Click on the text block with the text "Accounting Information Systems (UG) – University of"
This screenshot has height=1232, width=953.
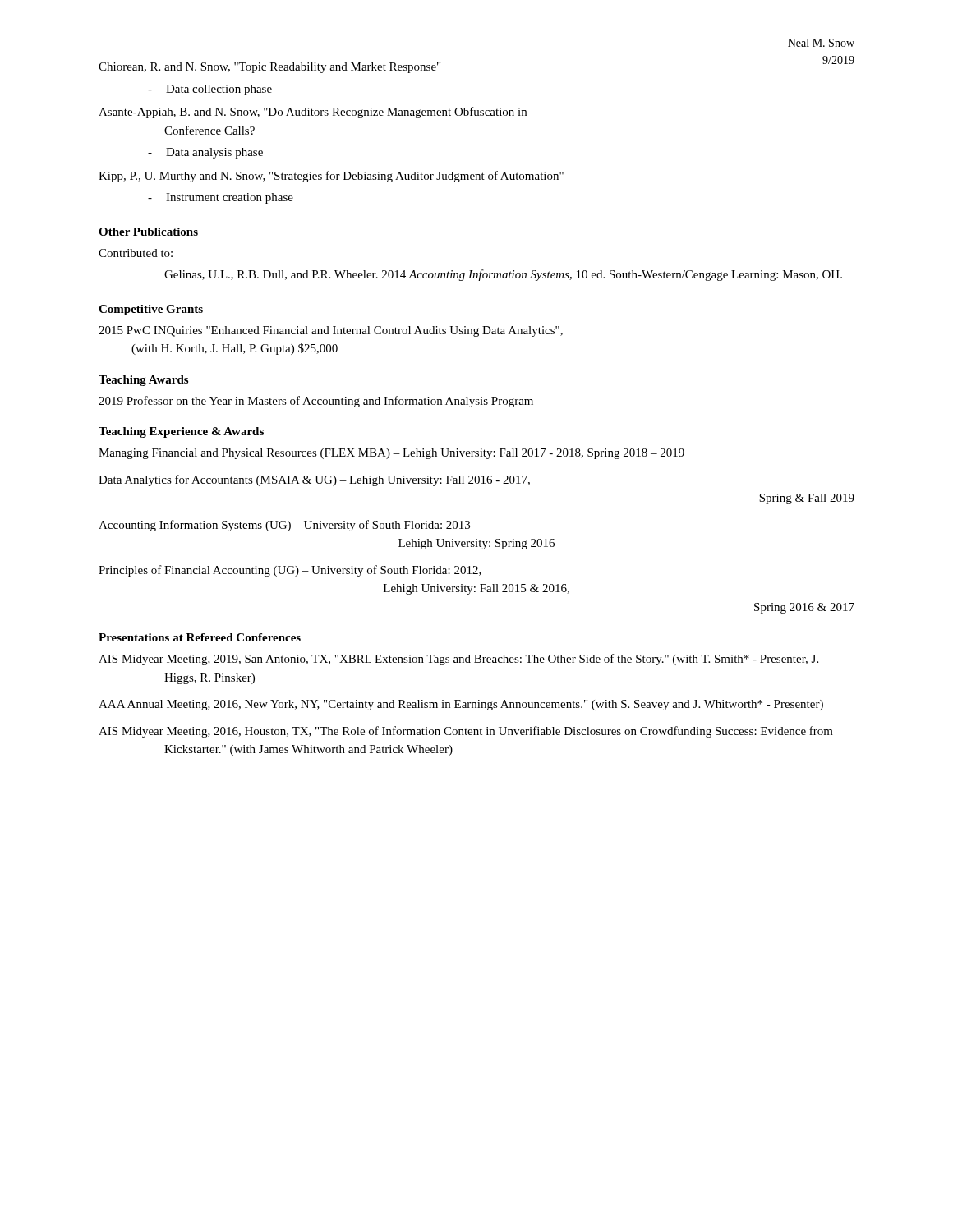[x=476, y=535]
